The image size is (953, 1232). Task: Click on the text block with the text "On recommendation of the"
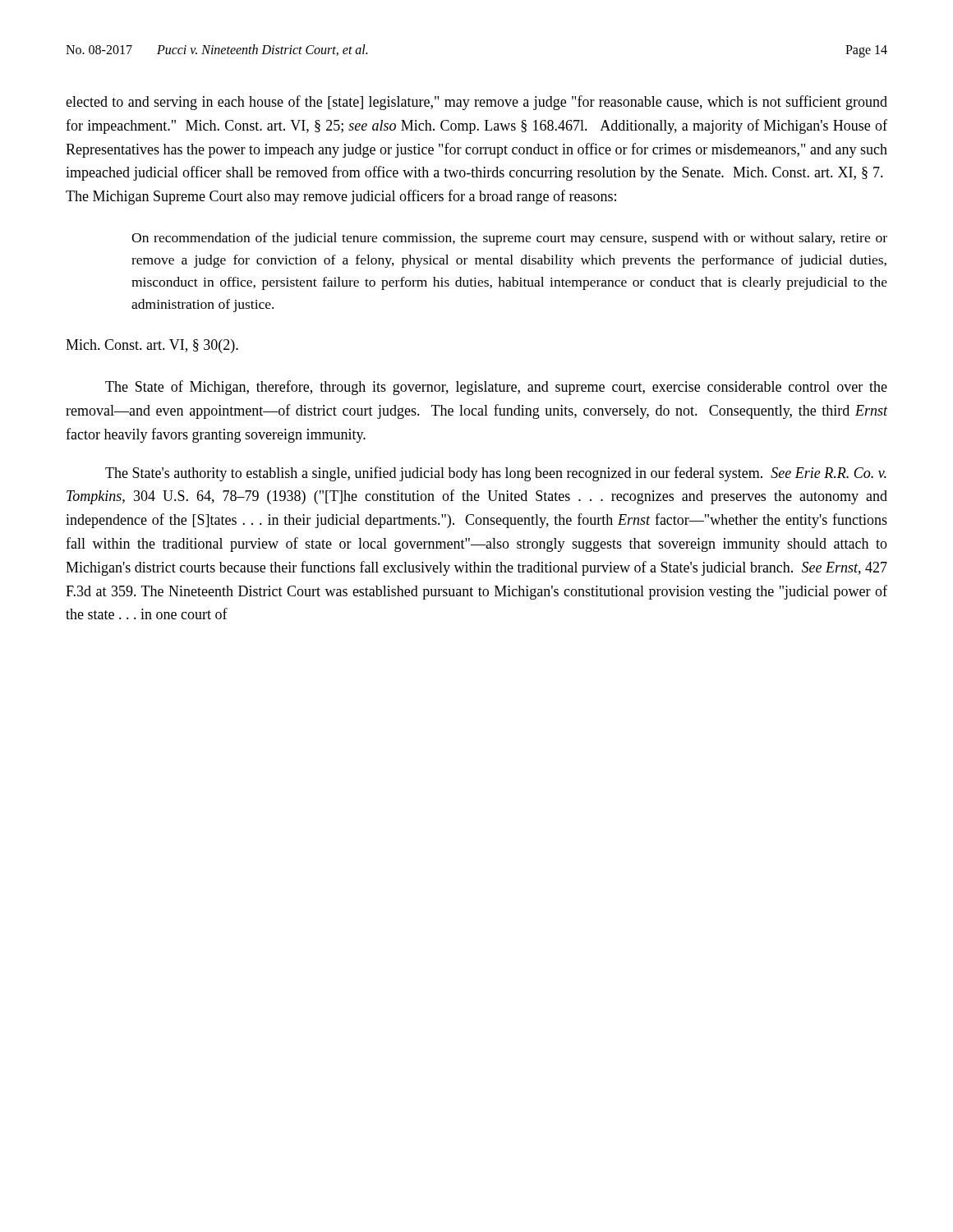click(509, 271)
